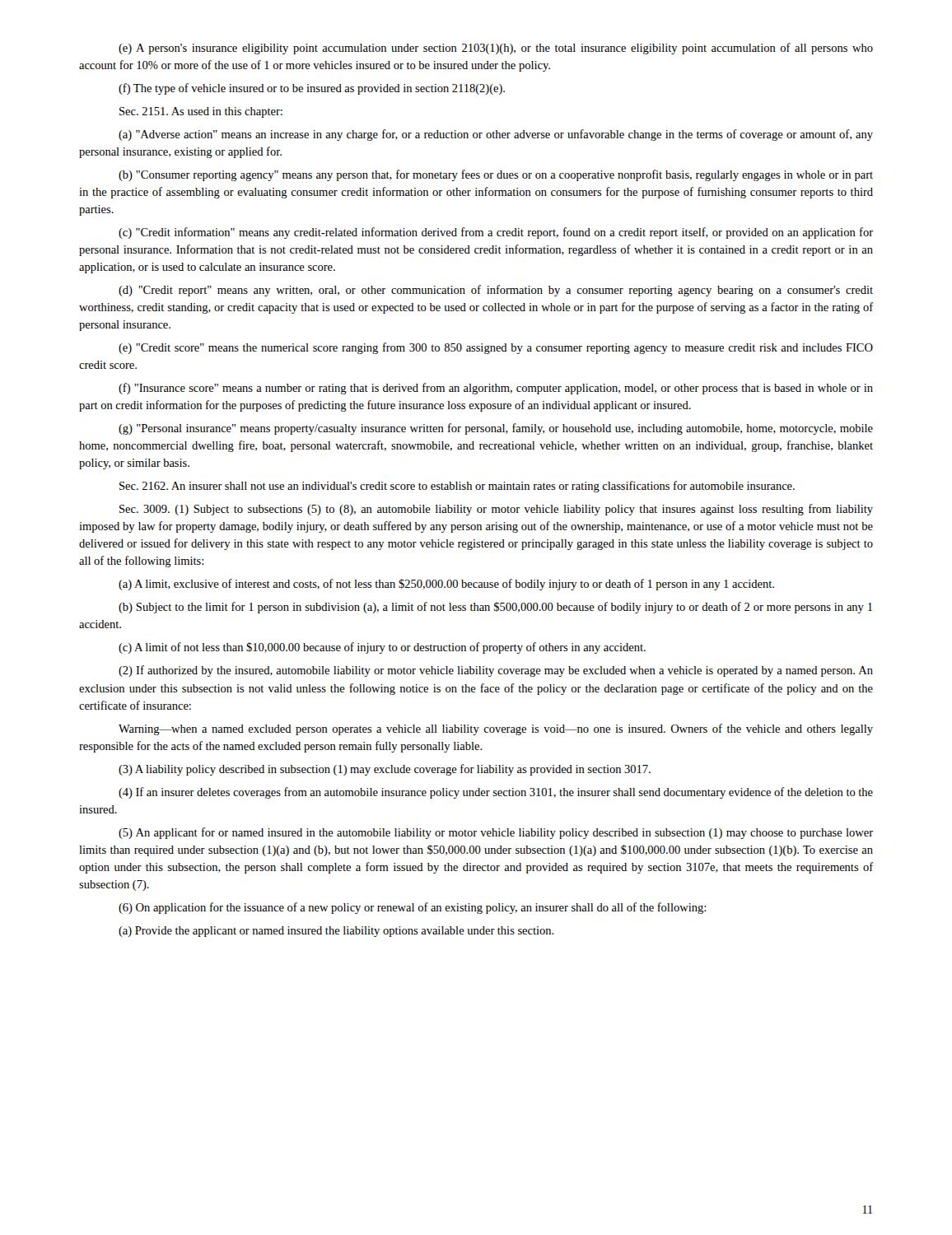Select the text block starting "(c) "Credit information" means any"
The height and width of the screenshot is (1235, 952).
click(x=476, y=250)
